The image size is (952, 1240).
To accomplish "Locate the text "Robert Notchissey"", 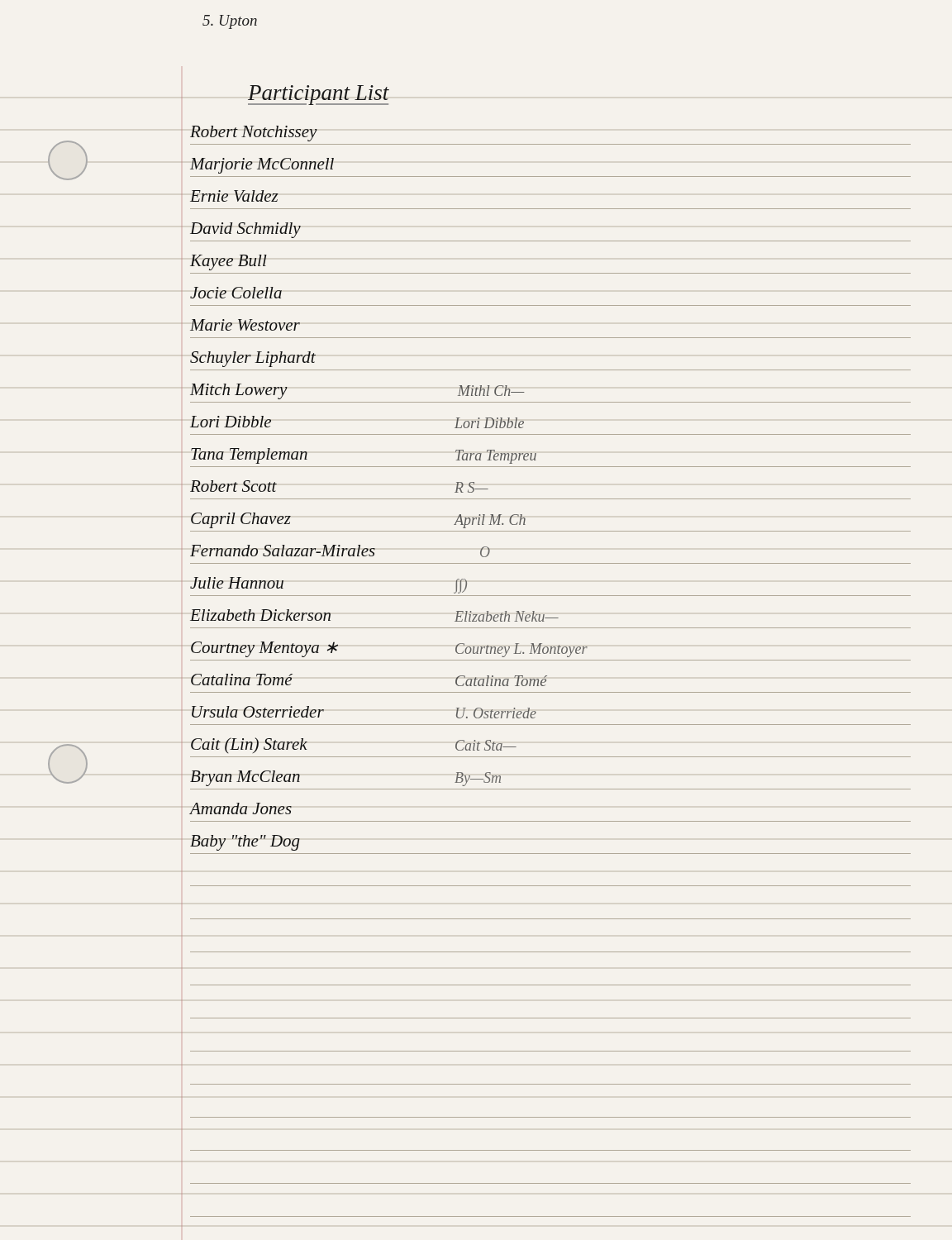I will pyautogui.click(x=550, y=133).
